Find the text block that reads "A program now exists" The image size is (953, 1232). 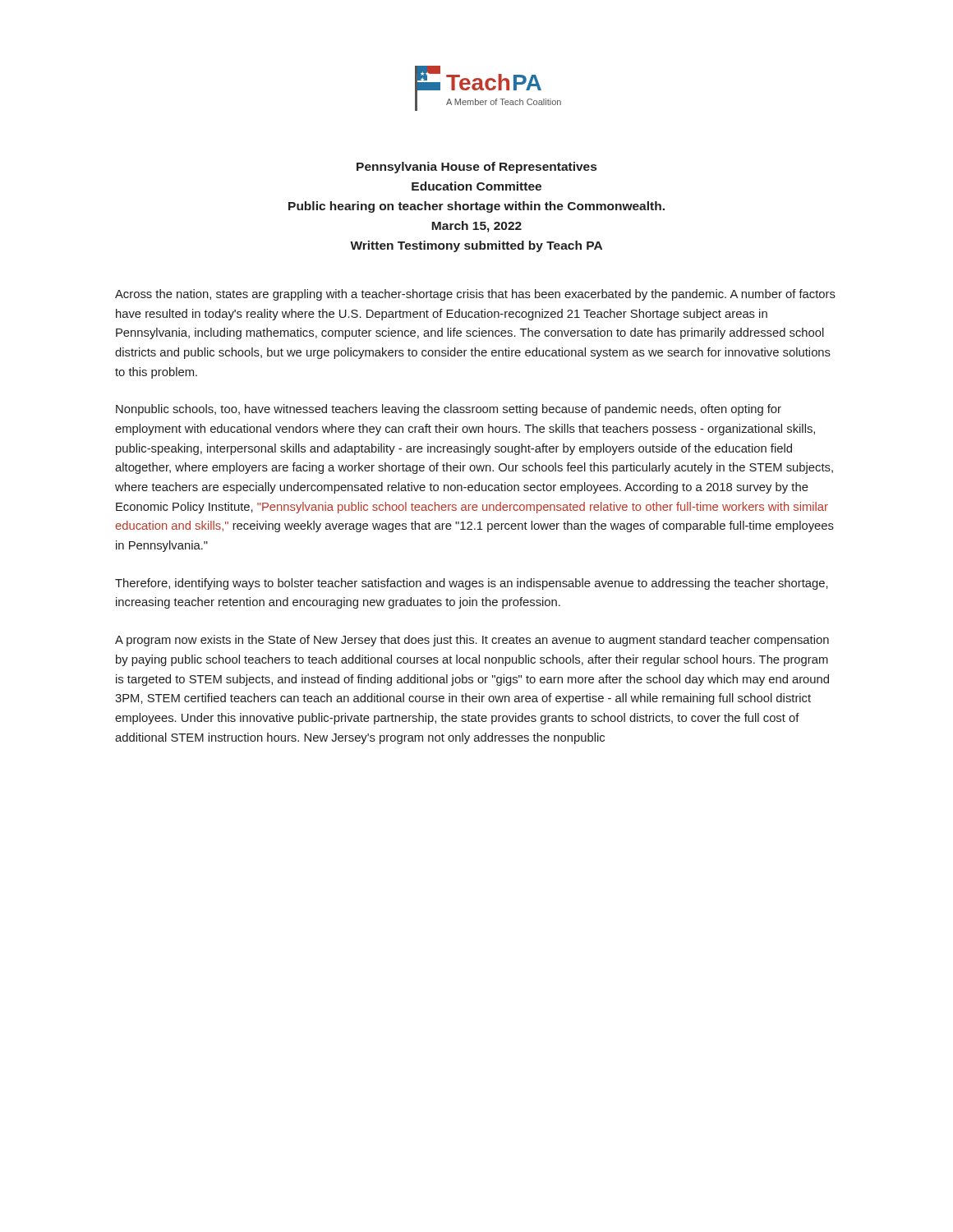point(472,689)
